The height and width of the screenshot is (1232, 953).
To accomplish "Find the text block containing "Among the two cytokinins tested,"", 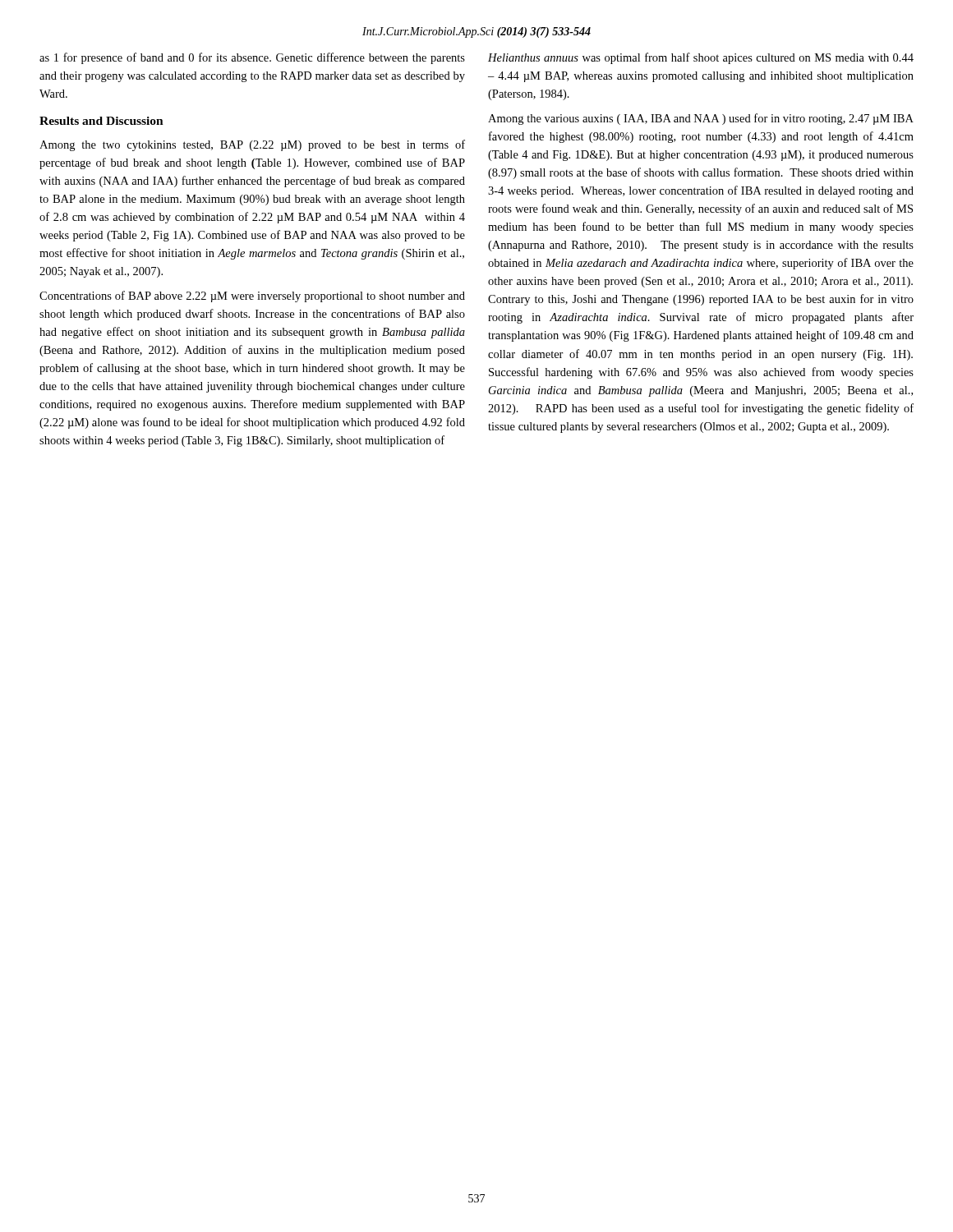I will pos(252,292).
